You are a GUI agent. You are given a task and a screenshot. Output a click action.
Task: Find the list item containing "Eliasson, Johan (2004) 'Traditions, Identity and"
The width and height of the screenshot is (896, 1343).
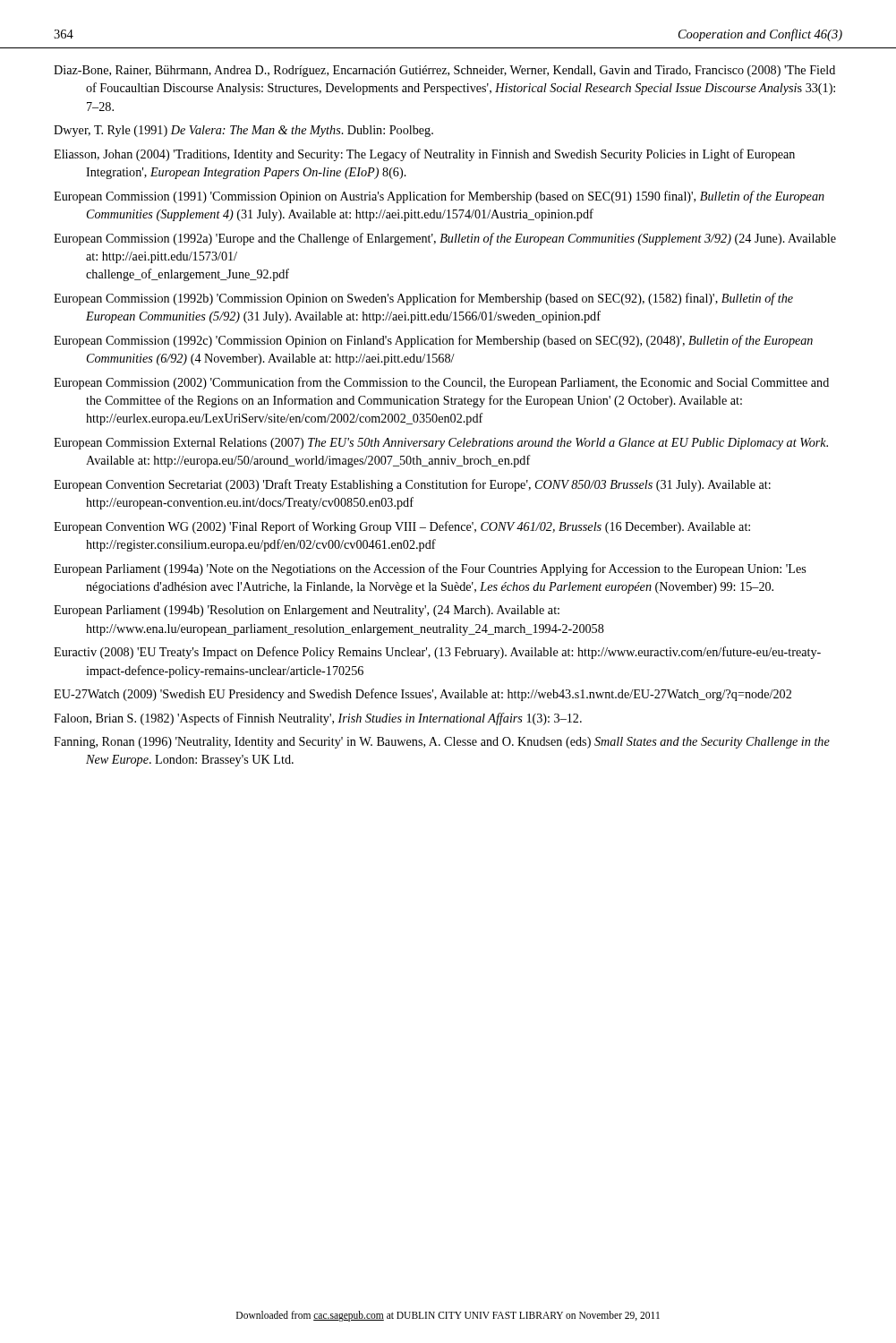424,163
